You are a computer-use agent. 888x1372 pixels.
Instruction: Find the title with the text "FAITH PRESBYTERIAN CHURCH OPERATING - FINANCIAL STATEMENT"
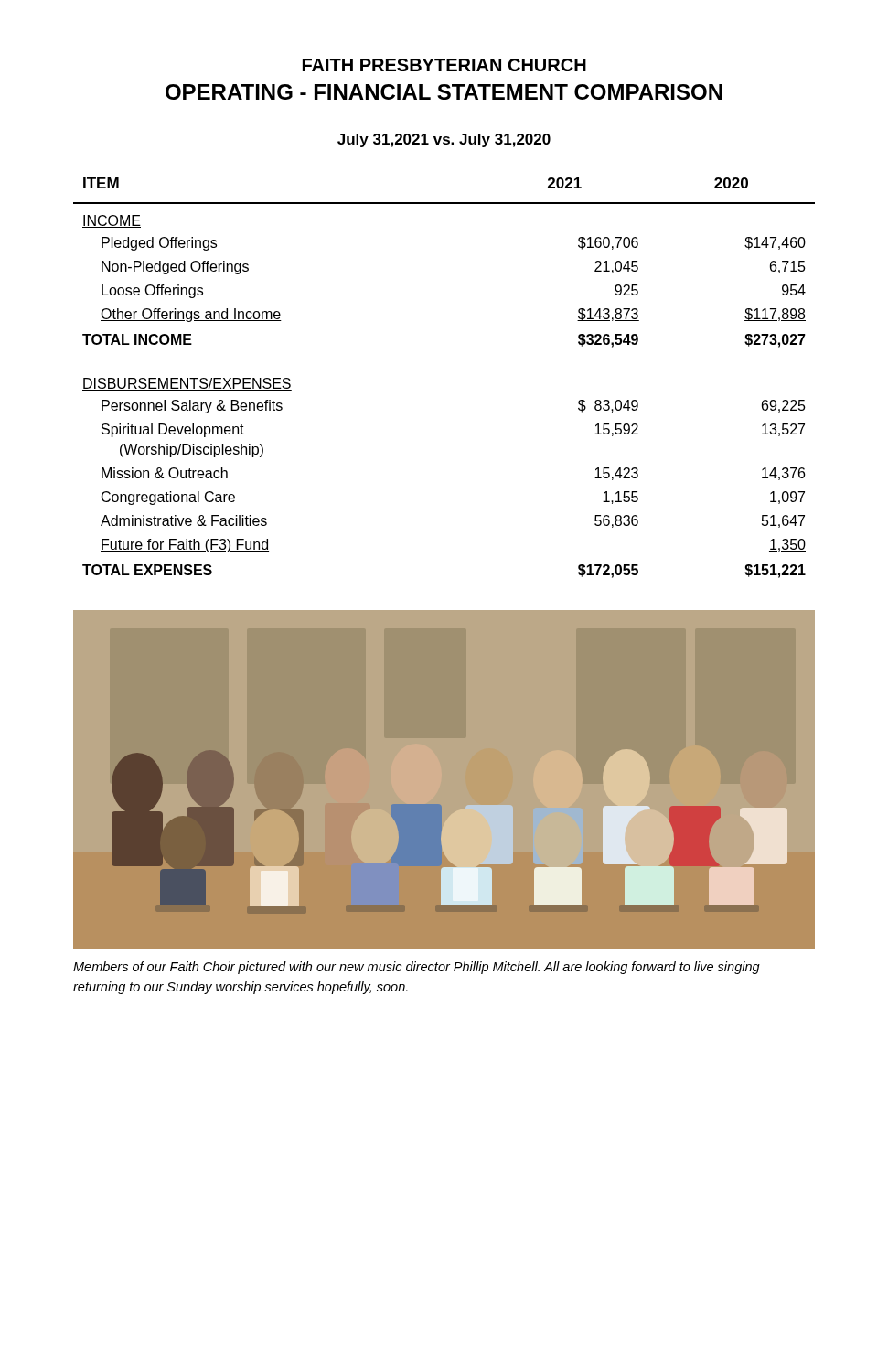(x=444, y=80)
